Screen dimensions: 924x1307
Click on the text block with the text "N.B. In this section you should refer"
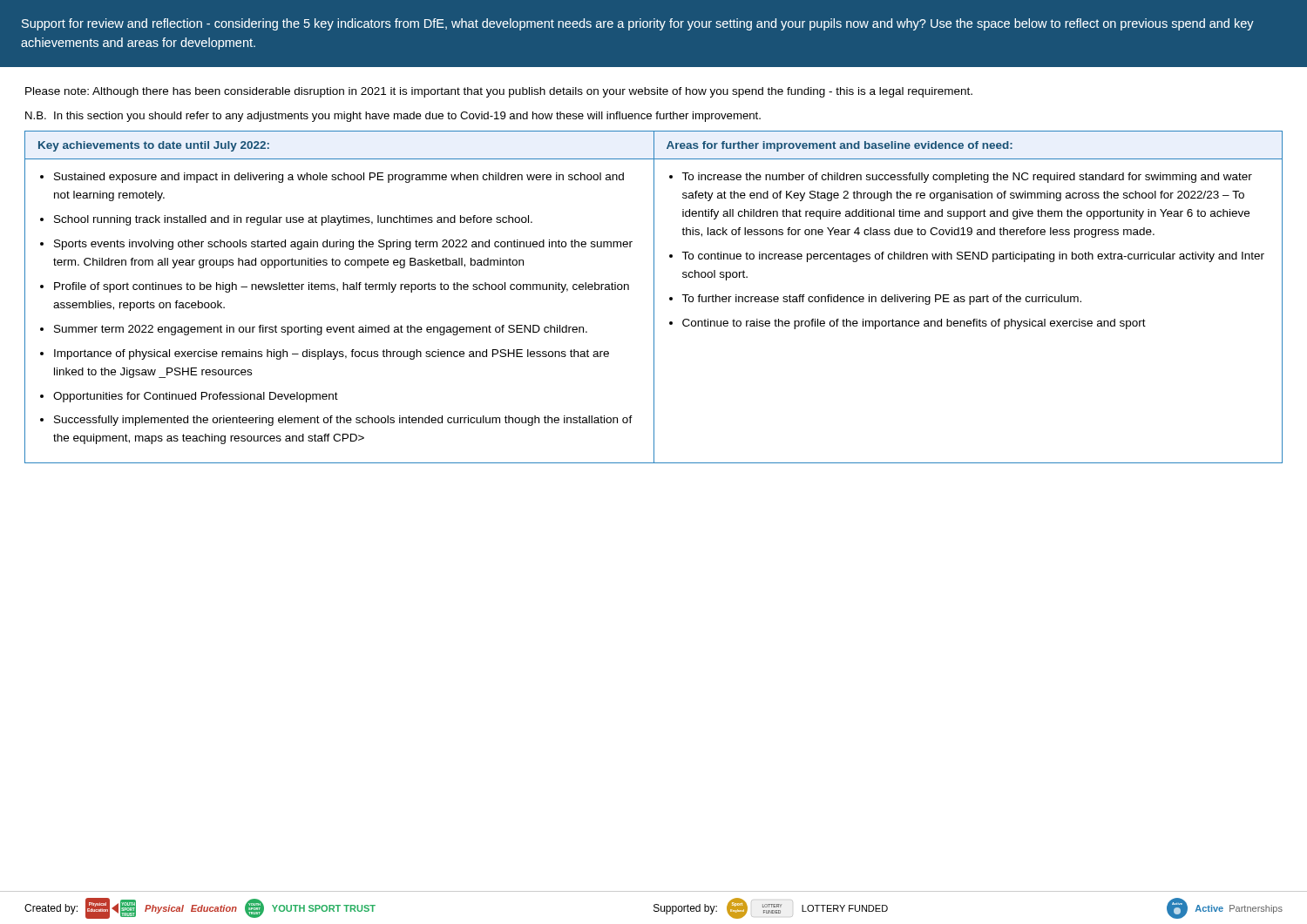point(393,116)
